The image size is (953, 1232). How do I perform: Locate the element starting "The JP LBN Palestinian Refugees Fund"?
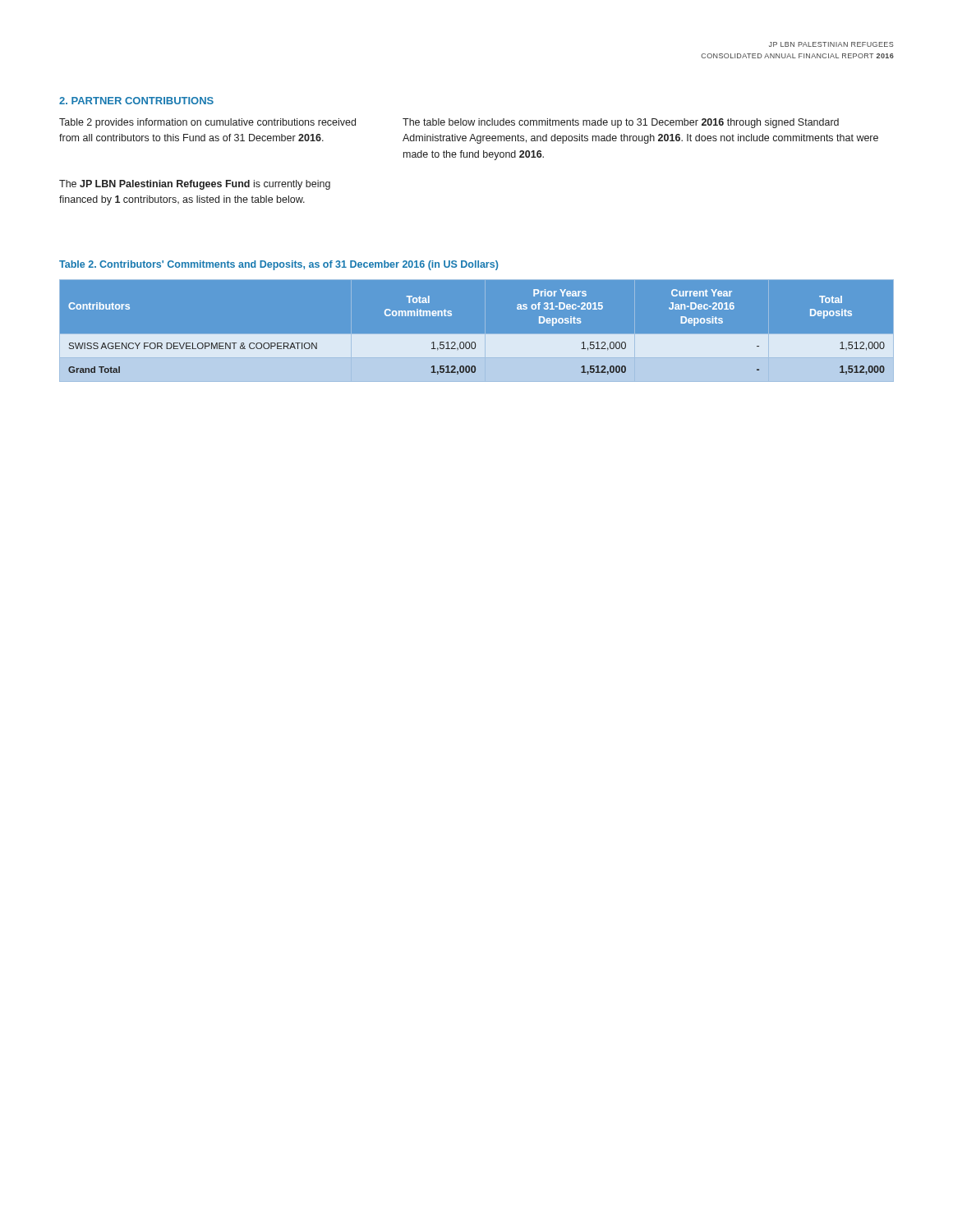(x=195, y=192)
